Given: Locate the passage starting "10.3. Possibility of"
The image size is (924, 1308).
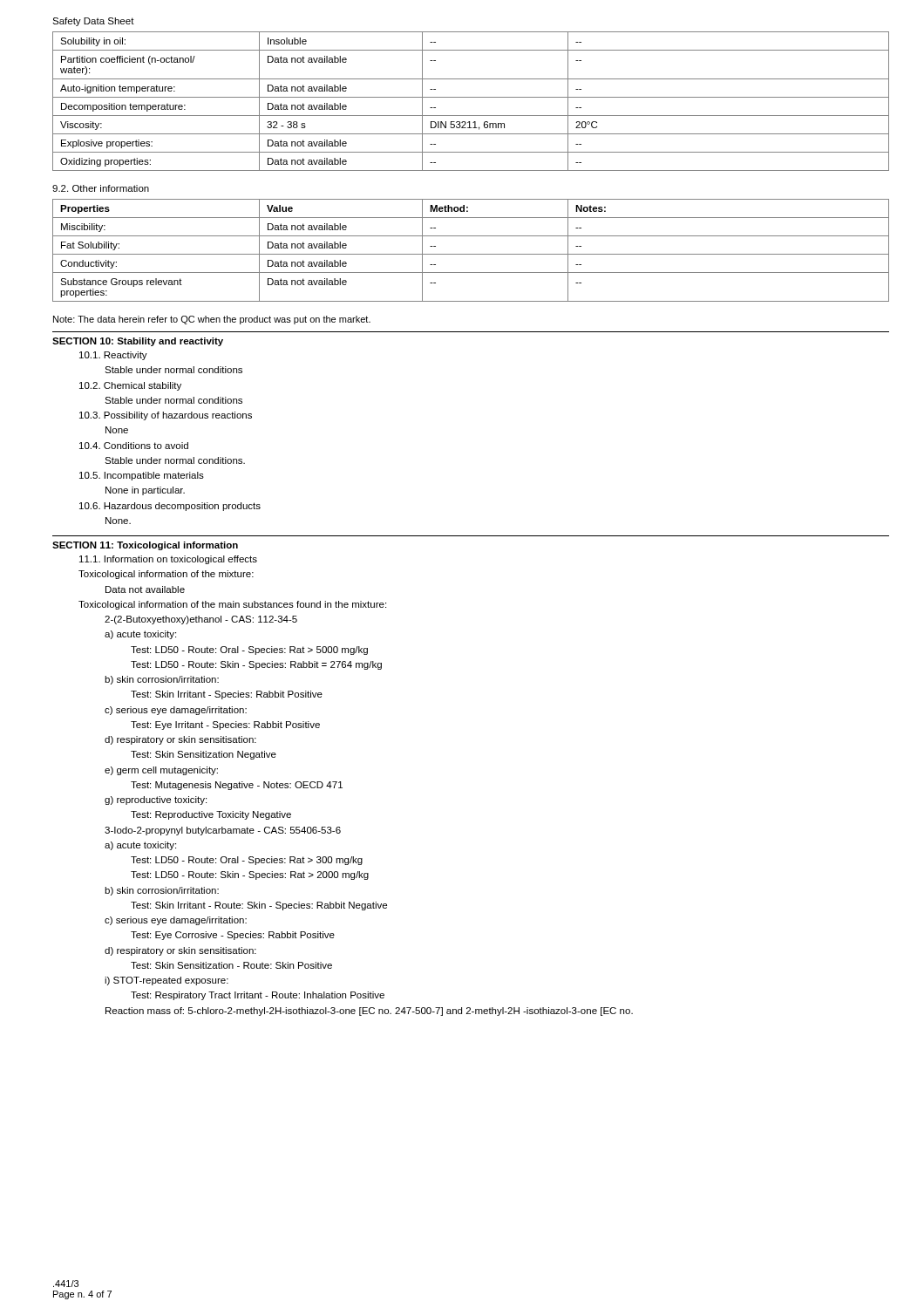Looking at the screenshot, I should 165,415.
